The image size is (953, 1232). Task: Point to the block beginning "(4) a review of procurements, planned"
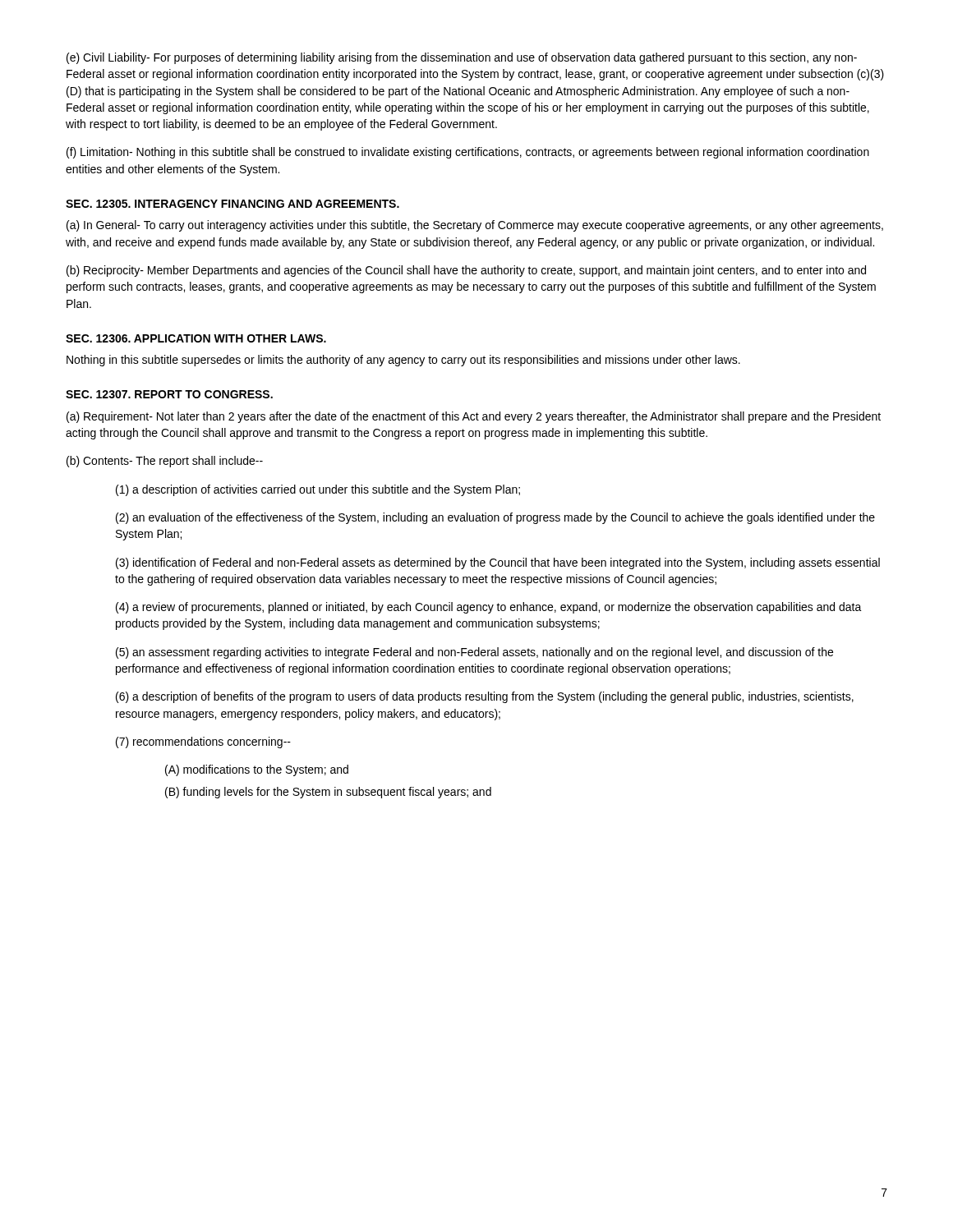(x=488, y=615)
